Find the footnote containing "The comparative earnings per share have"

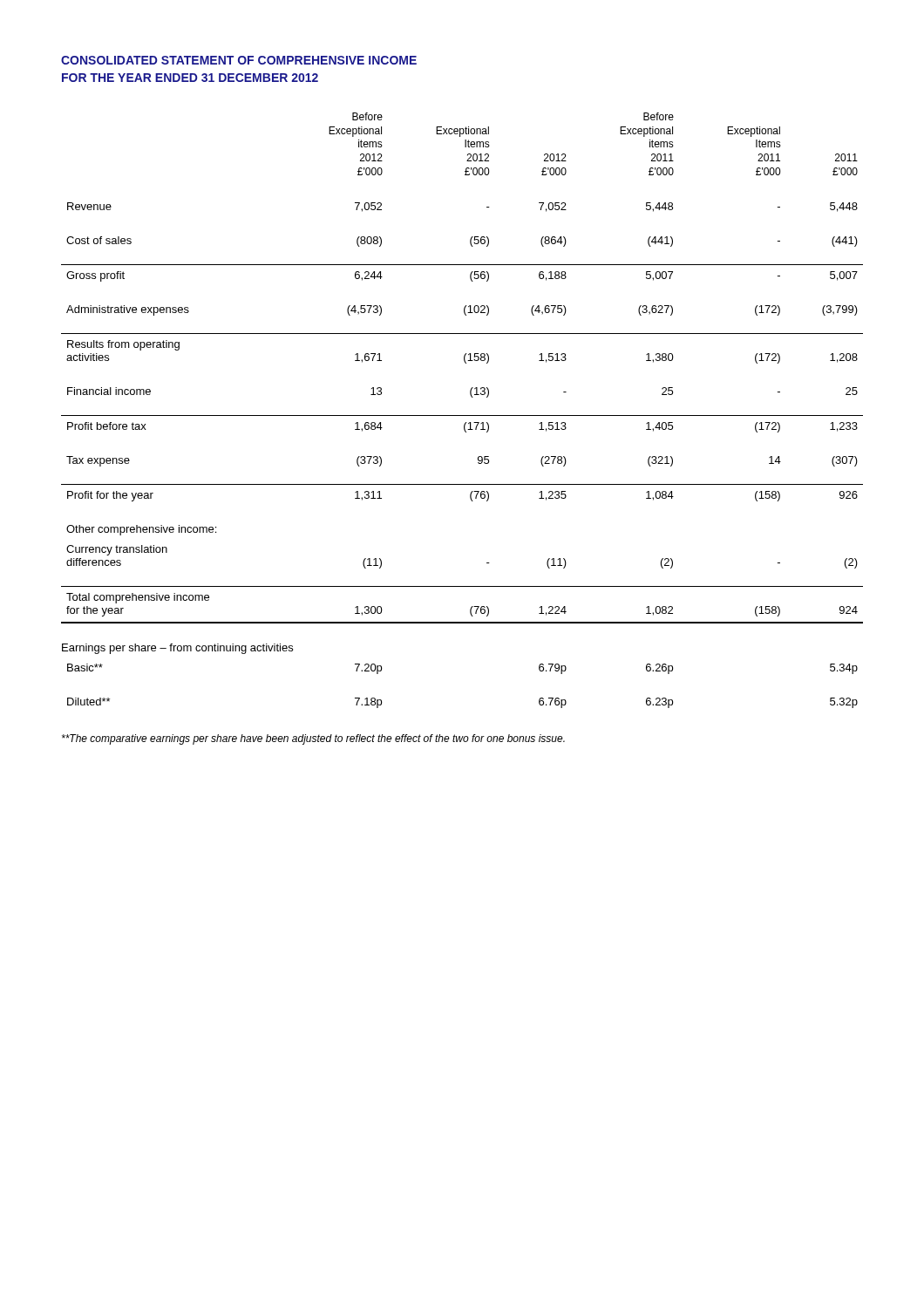pyautogui.click(x=313, y=739)
